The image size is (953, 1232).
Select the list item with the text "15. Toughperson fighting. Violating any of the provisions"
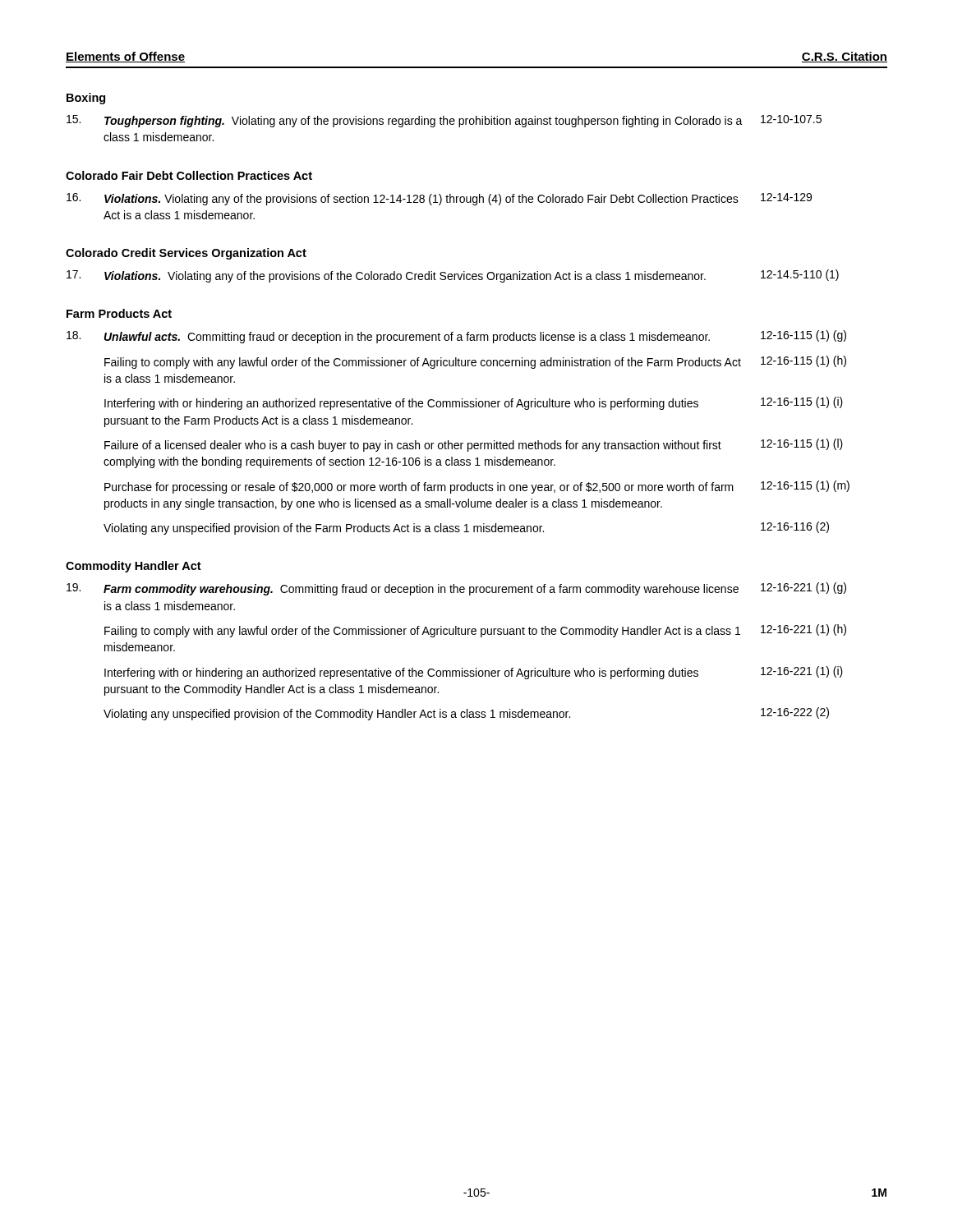tap(476, 129)
